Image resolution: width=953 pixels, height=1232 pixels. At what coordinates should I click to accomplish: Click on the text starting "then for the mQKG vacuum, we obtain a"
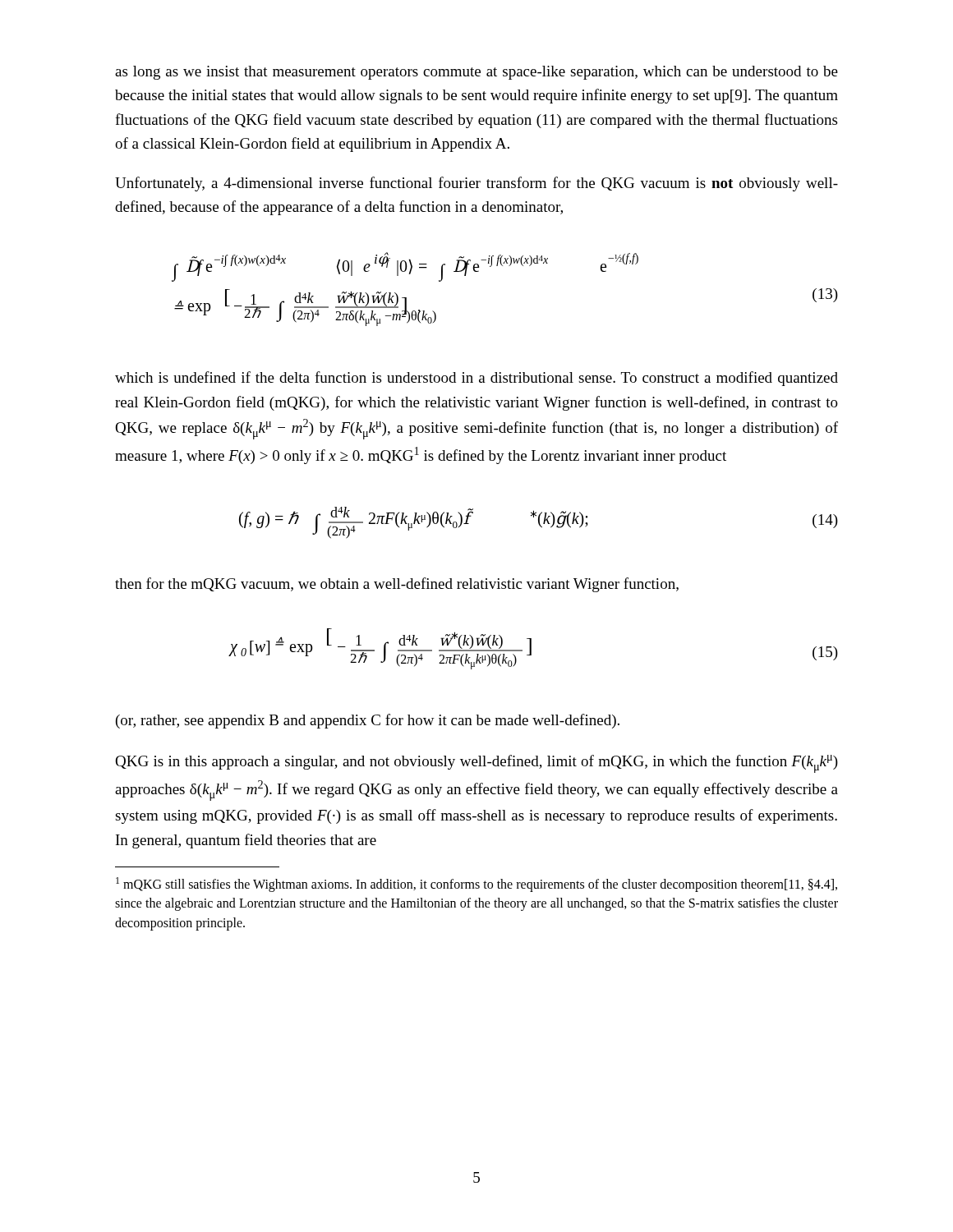click(x=476, y=584)
